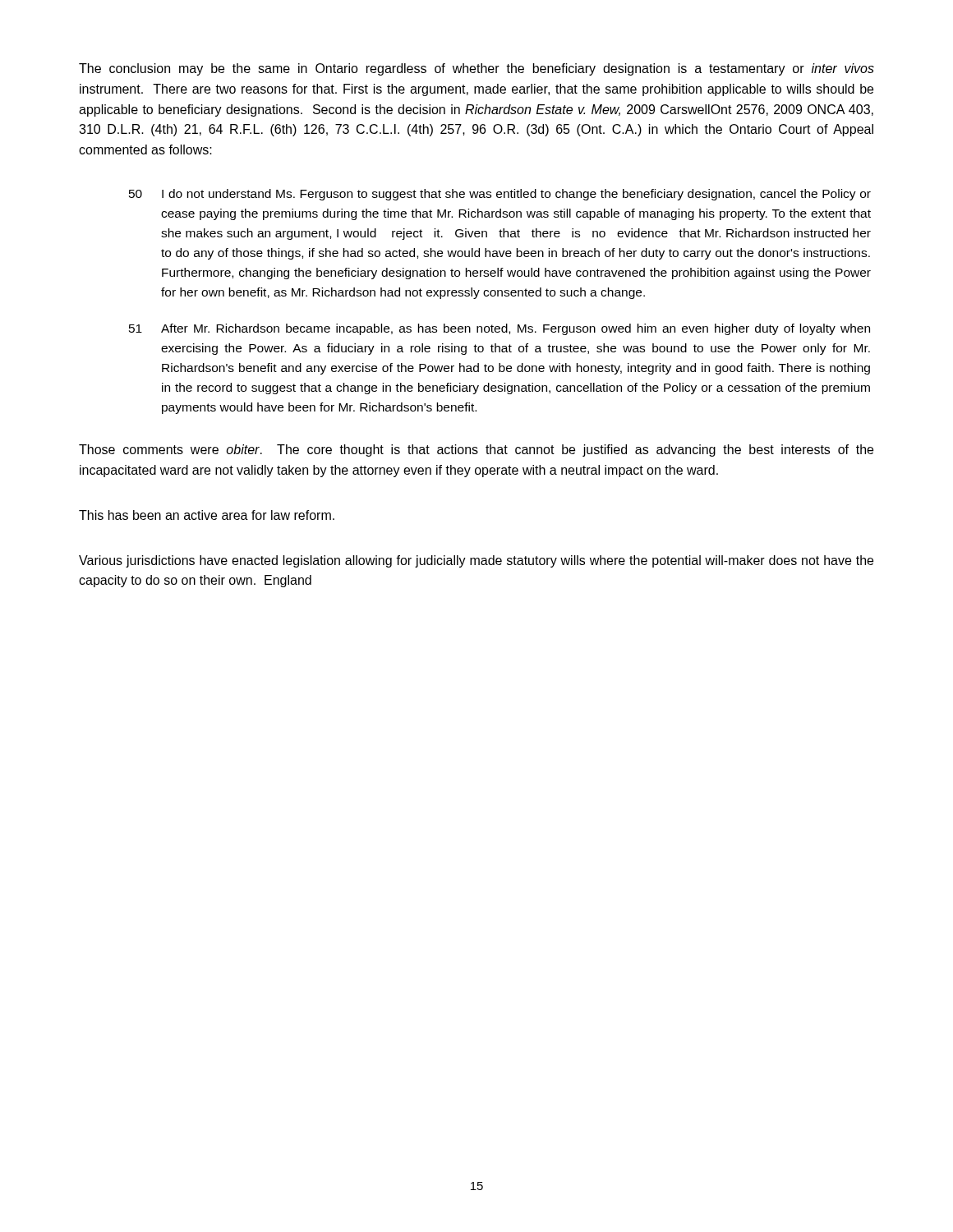Screen dimensions: 1232x953
Task: Select the text block containing "The conclusion may be the"
Action: click(x=476, y=109)
